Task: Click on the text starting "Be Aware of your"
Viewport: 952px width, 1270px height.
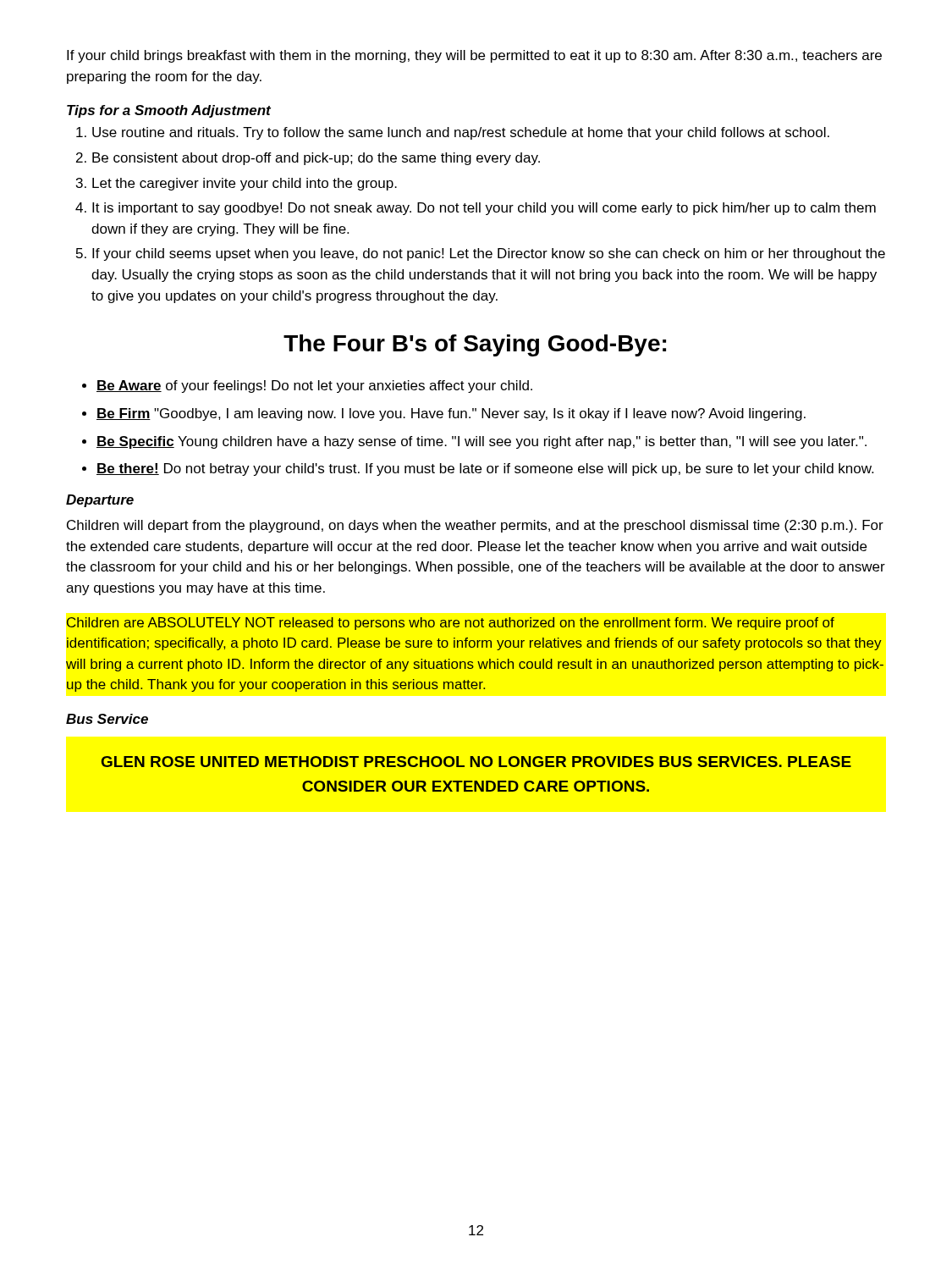Action: (x=315, y=386)
